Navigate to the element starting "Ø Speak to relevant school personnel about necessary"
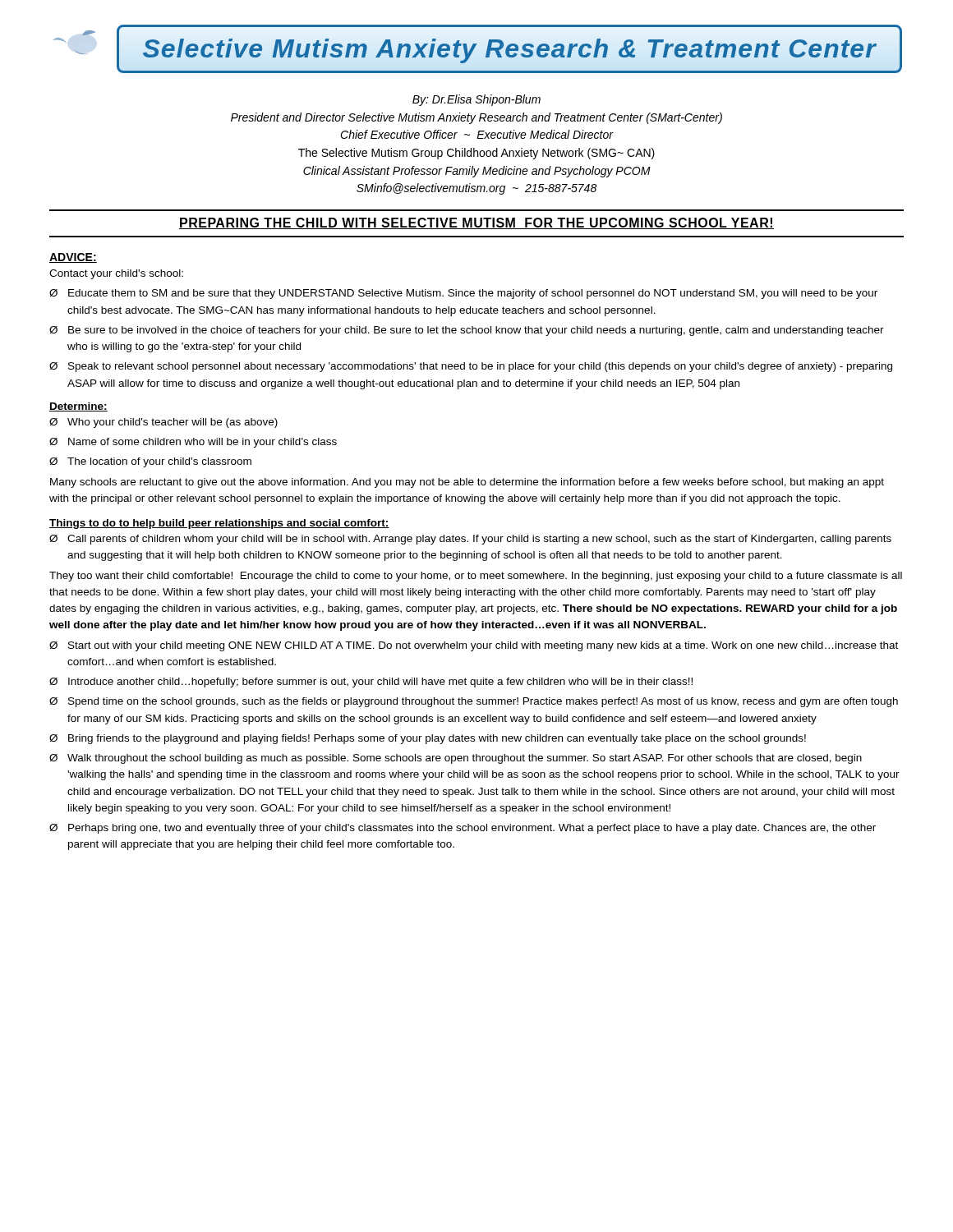The width and height of the screenshot is (953, 1232). (476, 375)
